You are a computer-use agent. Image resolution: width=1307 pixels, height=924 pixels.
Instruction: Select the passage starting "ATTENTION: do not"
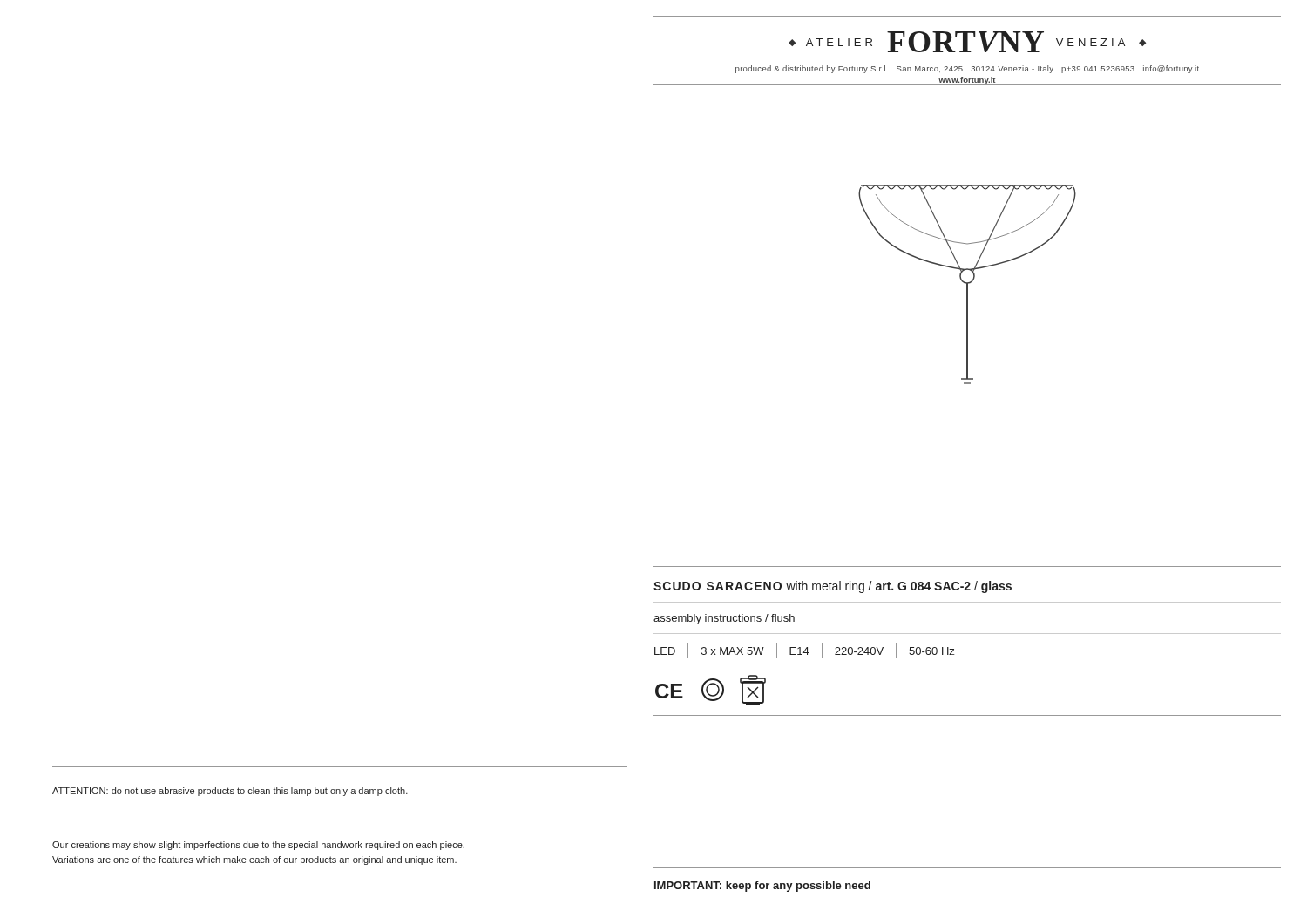tap(340, 791)
